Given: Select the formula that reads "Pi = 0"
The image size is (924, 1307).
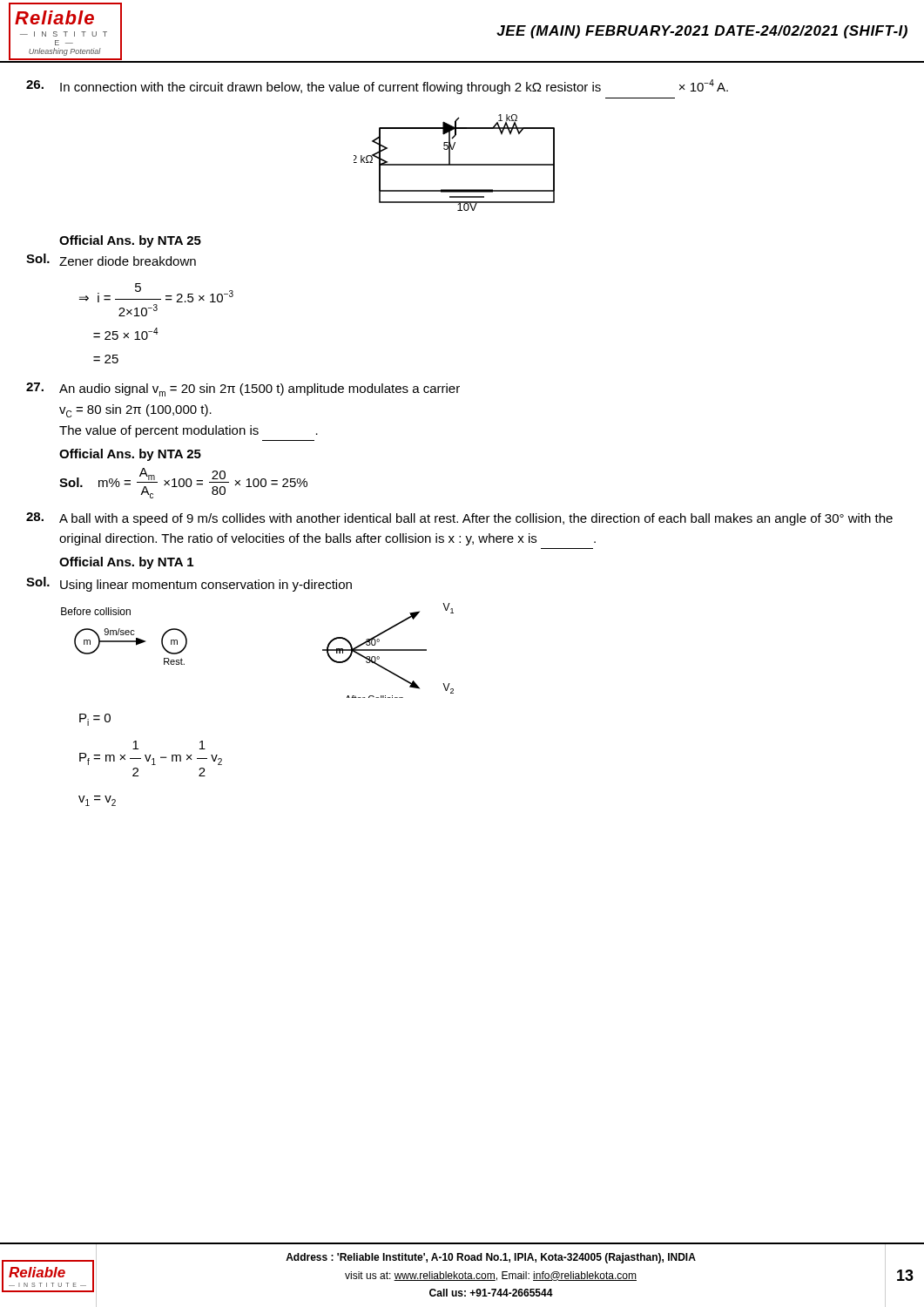Looking at the screenshot, I should 150,759.
